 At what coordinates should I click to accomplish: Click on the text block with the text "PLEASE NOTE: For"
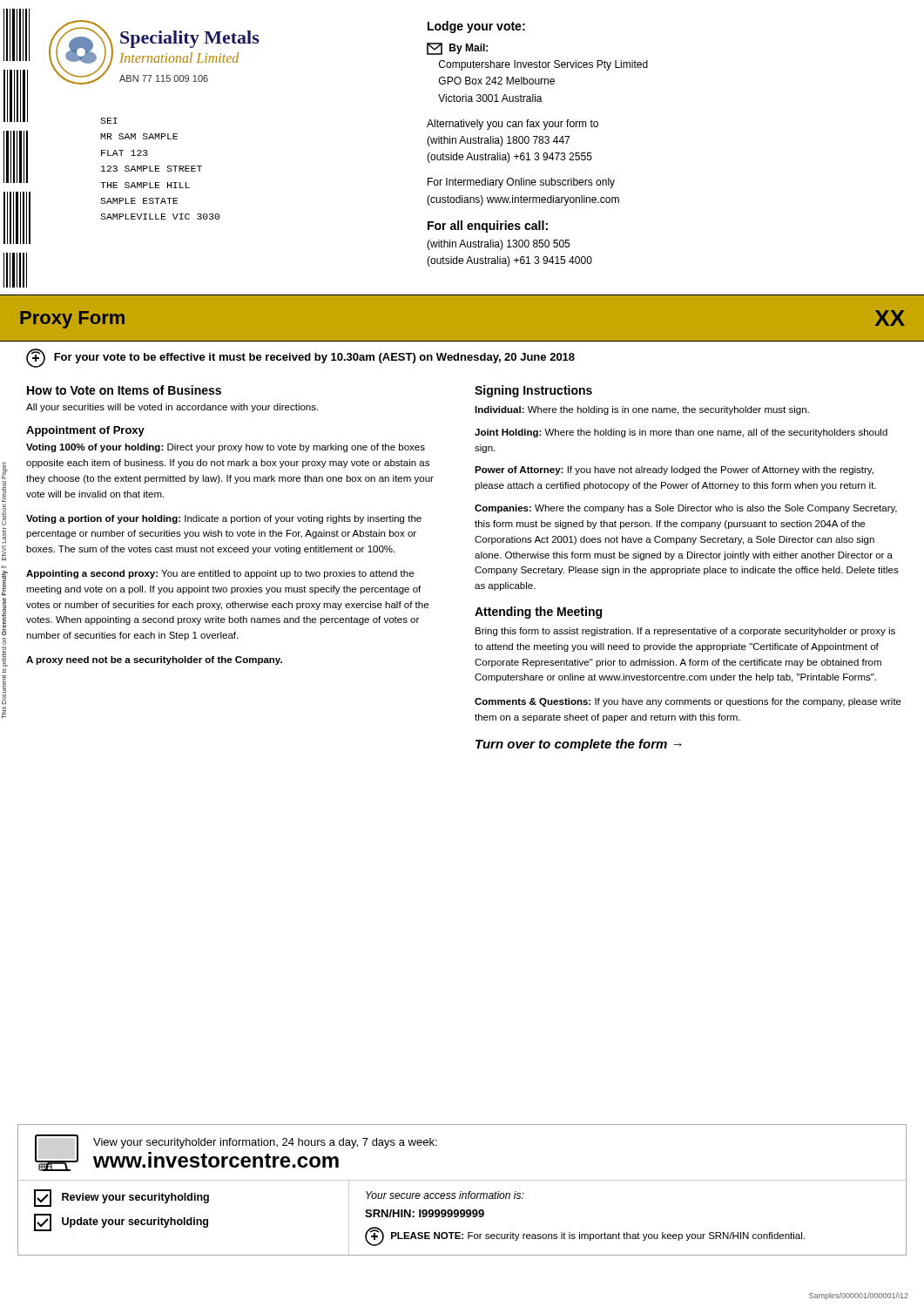585,1236
